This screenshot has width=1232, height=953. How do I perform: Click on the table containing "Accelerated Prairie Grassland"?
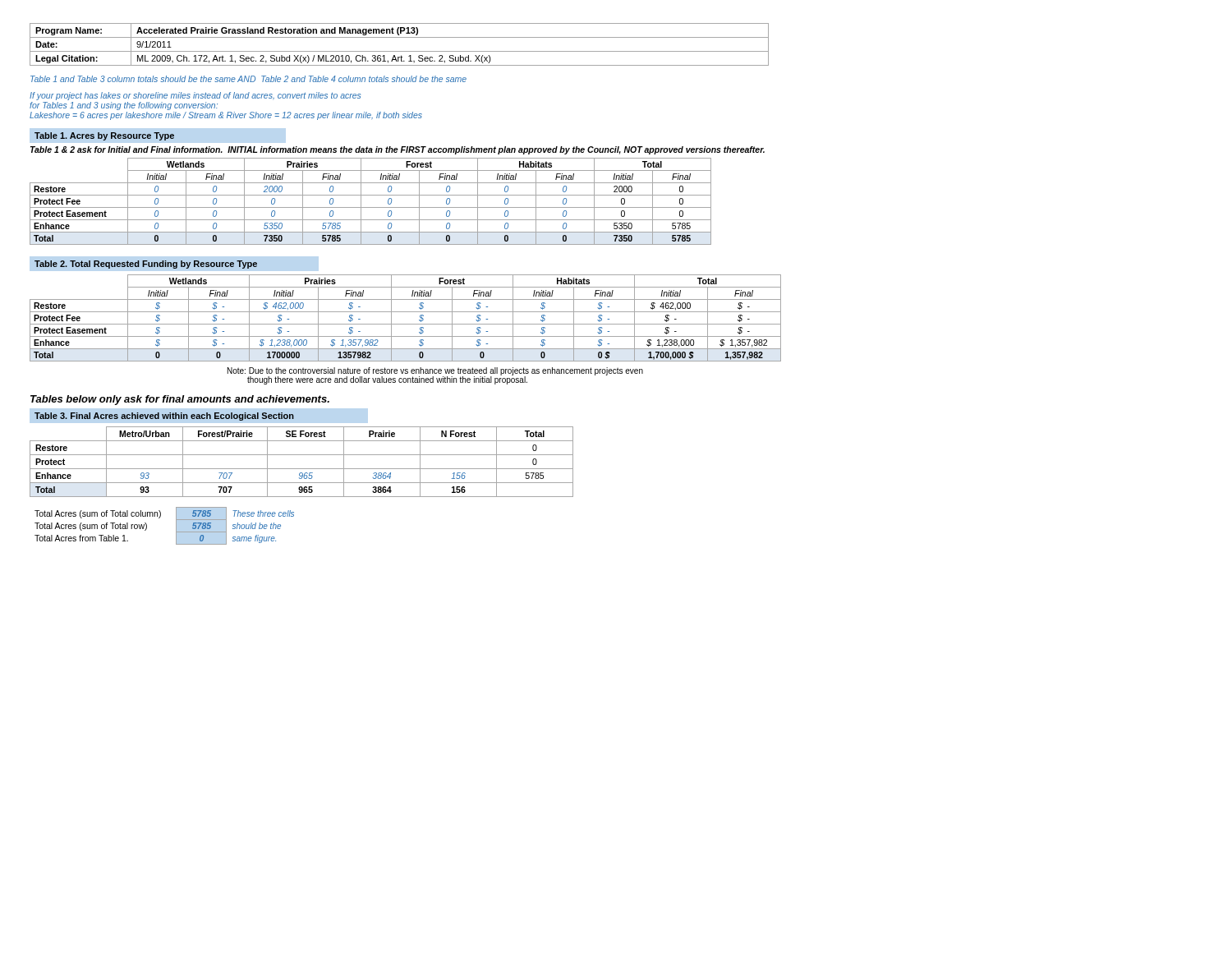point(616,44)
